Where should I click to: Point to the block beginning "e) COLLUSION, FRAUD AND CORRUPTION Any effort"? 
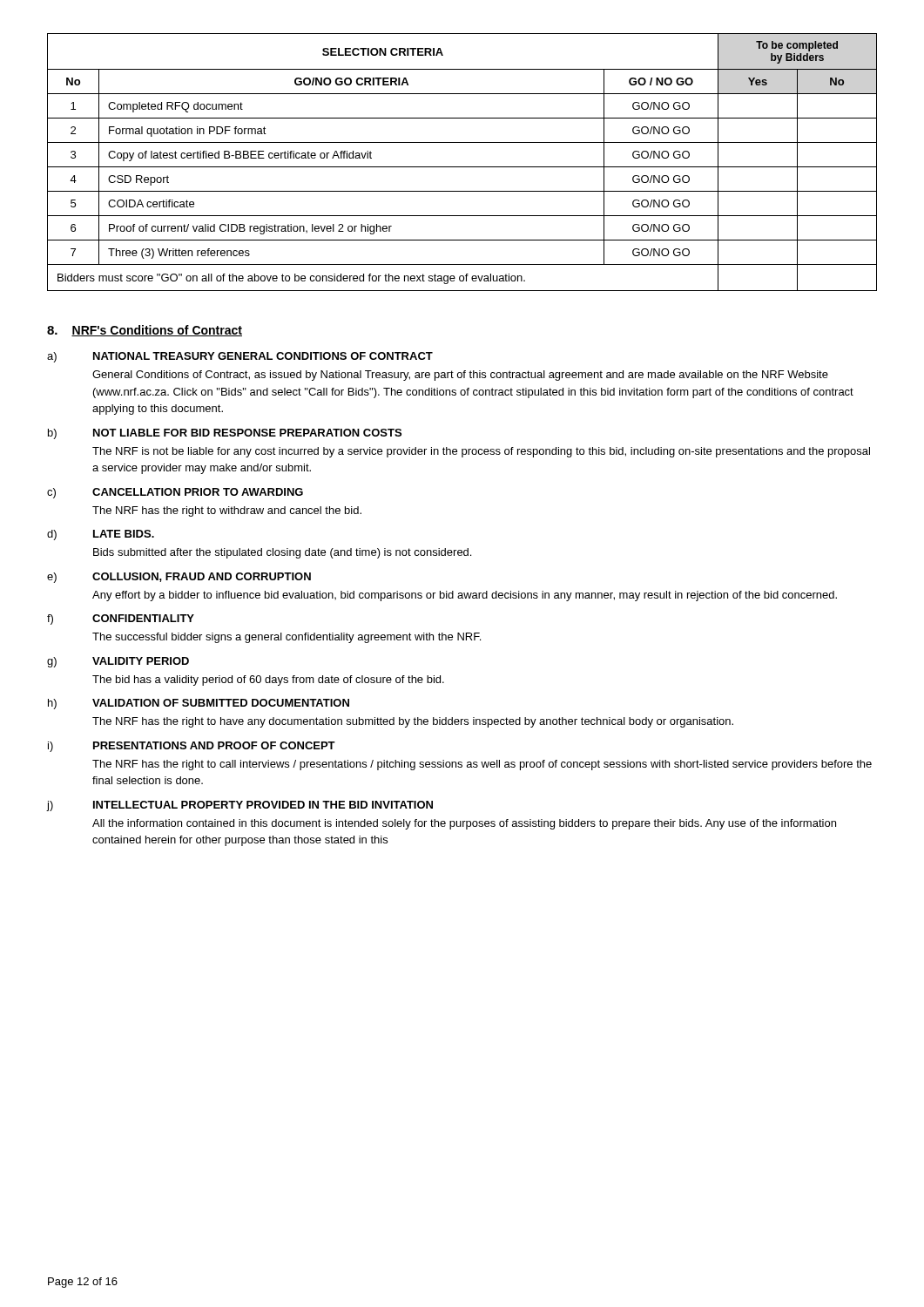pos(462,586)
